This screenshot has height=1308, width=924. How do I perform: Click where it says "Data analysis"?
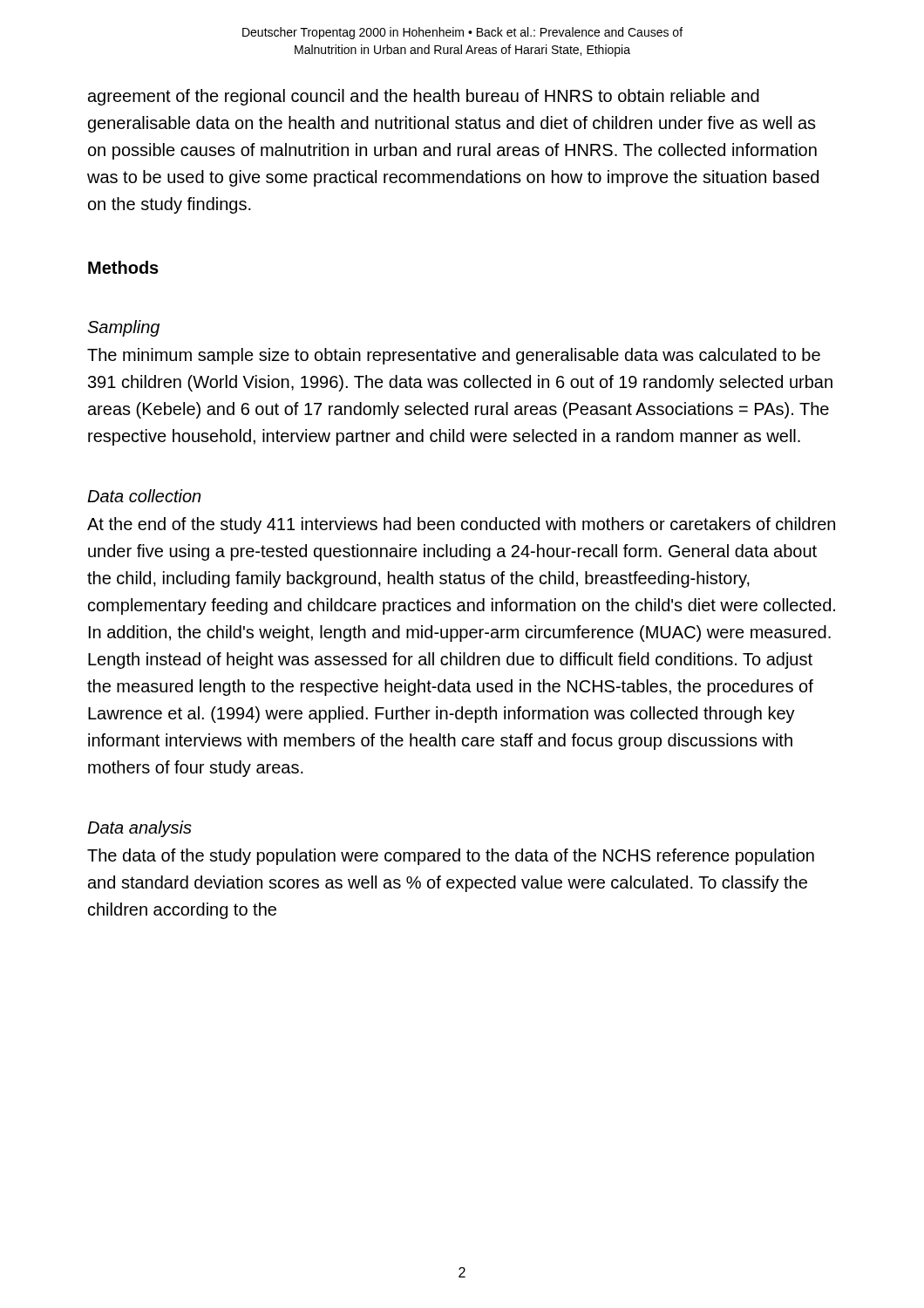point(139,828)
